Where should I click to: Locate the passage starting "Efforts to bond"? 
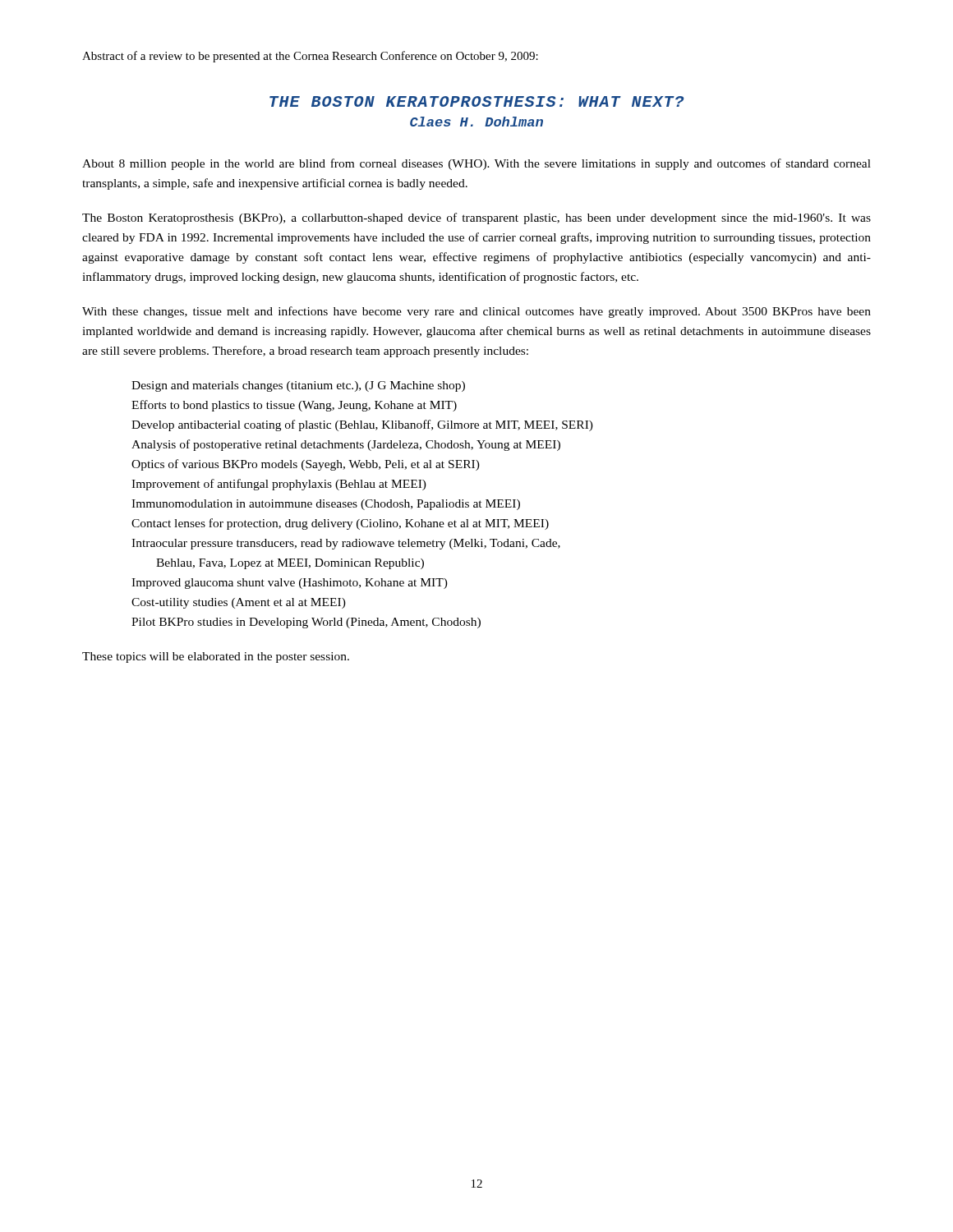pyautogui.click(x=294, y=405)
